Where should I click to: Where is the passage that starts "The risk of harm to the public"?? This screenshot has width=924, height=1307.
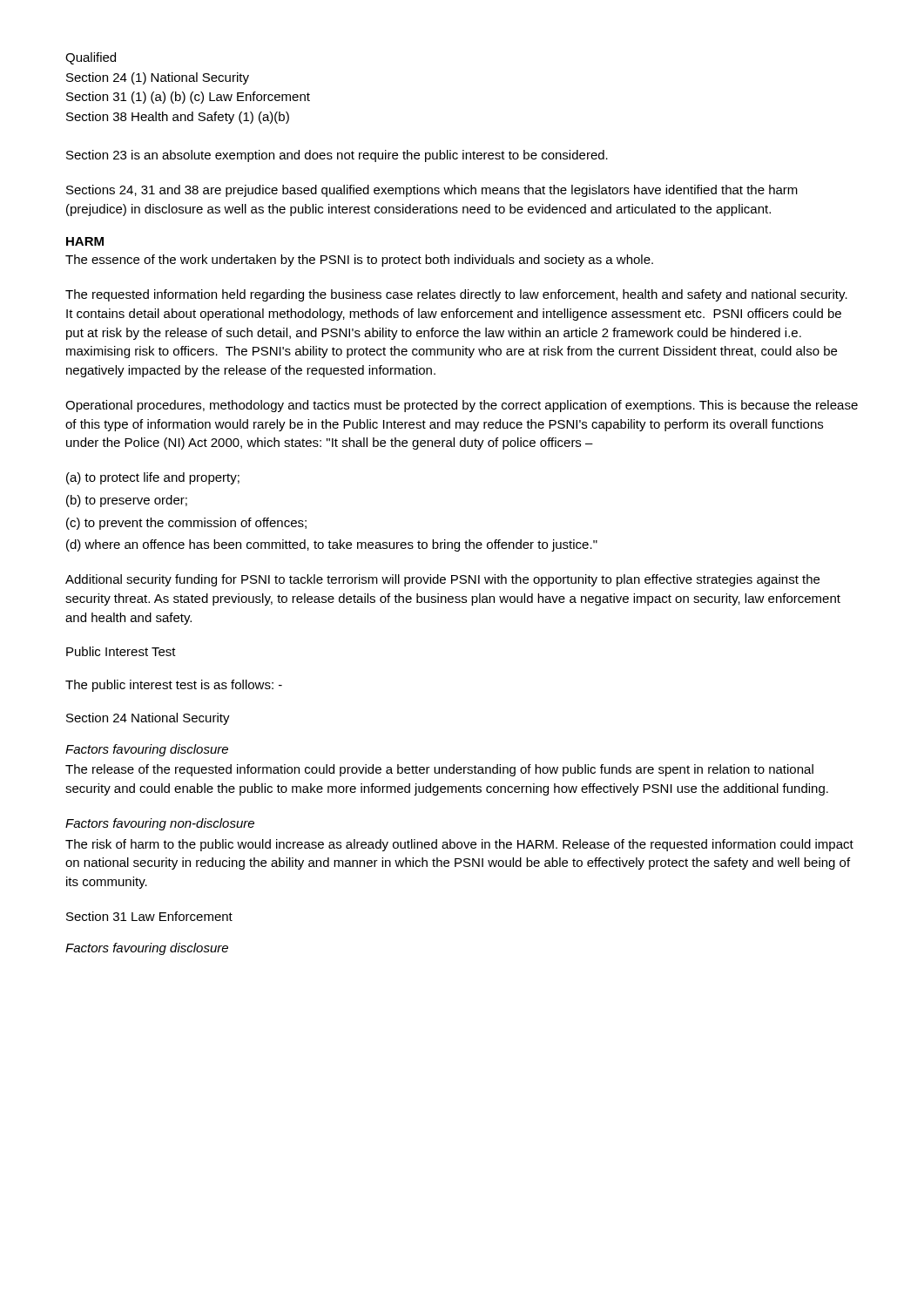459,862
